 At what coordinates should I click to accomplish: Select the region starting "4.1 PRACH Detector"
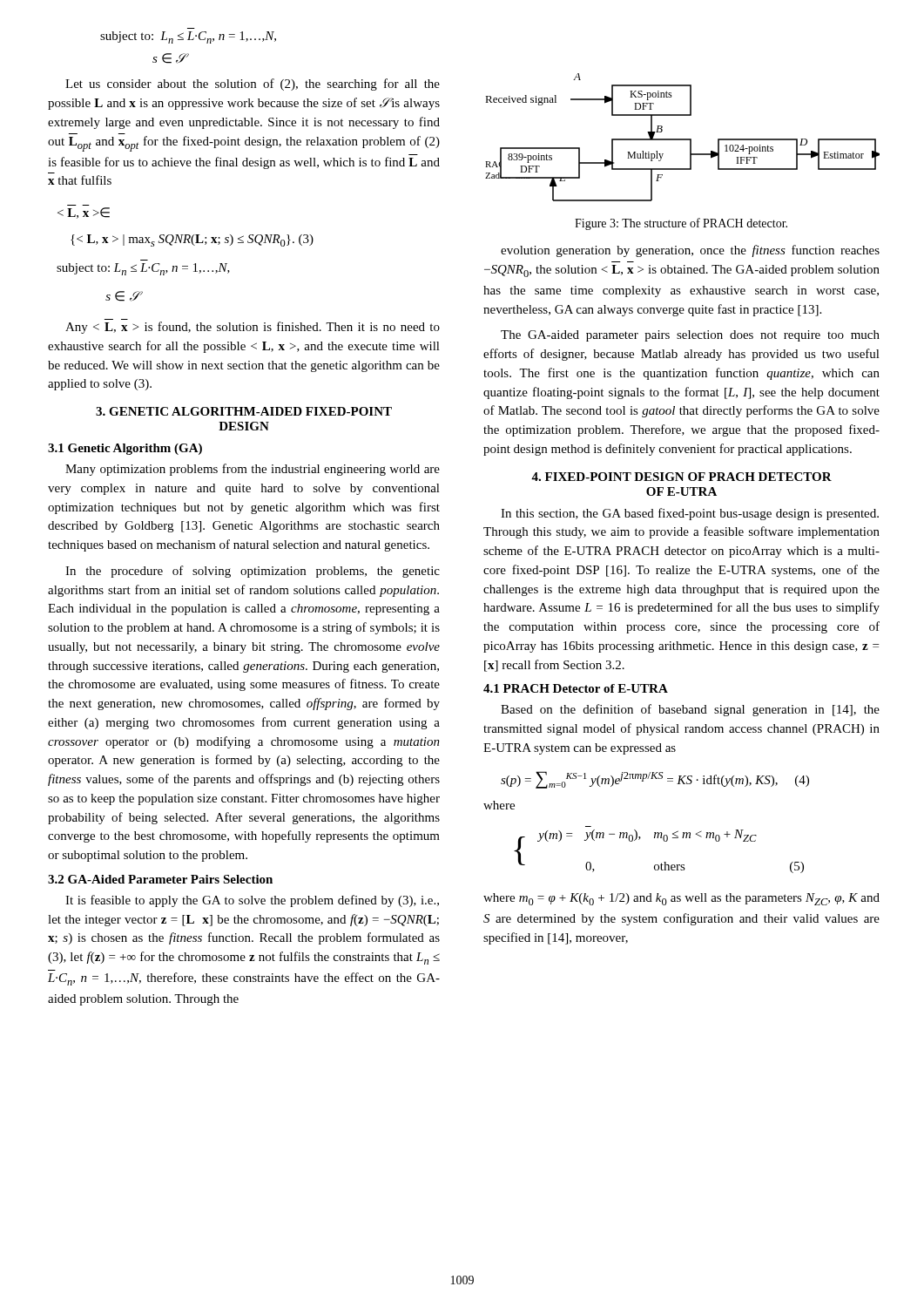click(x=576, y=689)
